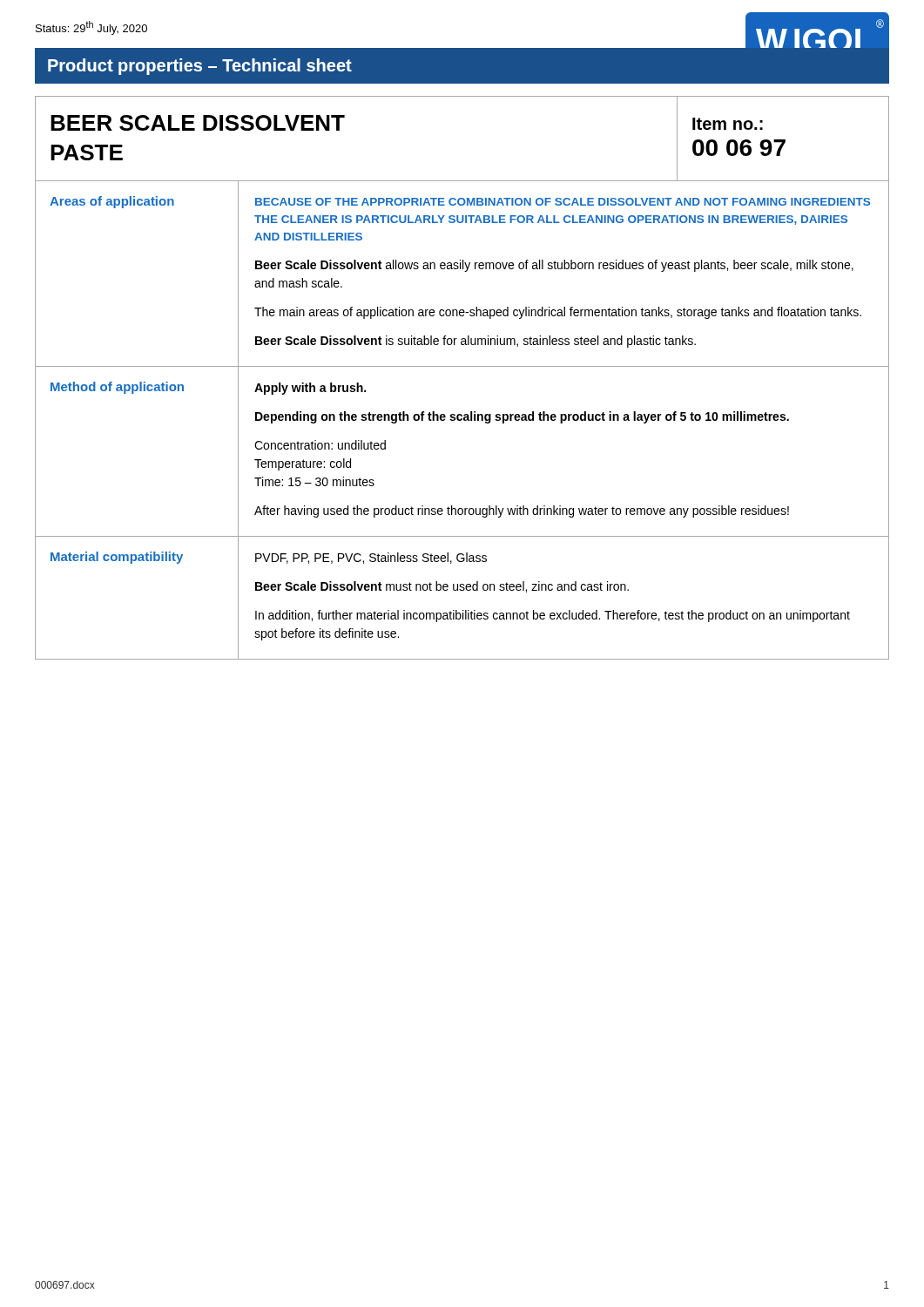The height and width of the screenshot is (1307, 924).
Task: Find "Material compatibility" on this page
Action: click(x=116, y=557)
